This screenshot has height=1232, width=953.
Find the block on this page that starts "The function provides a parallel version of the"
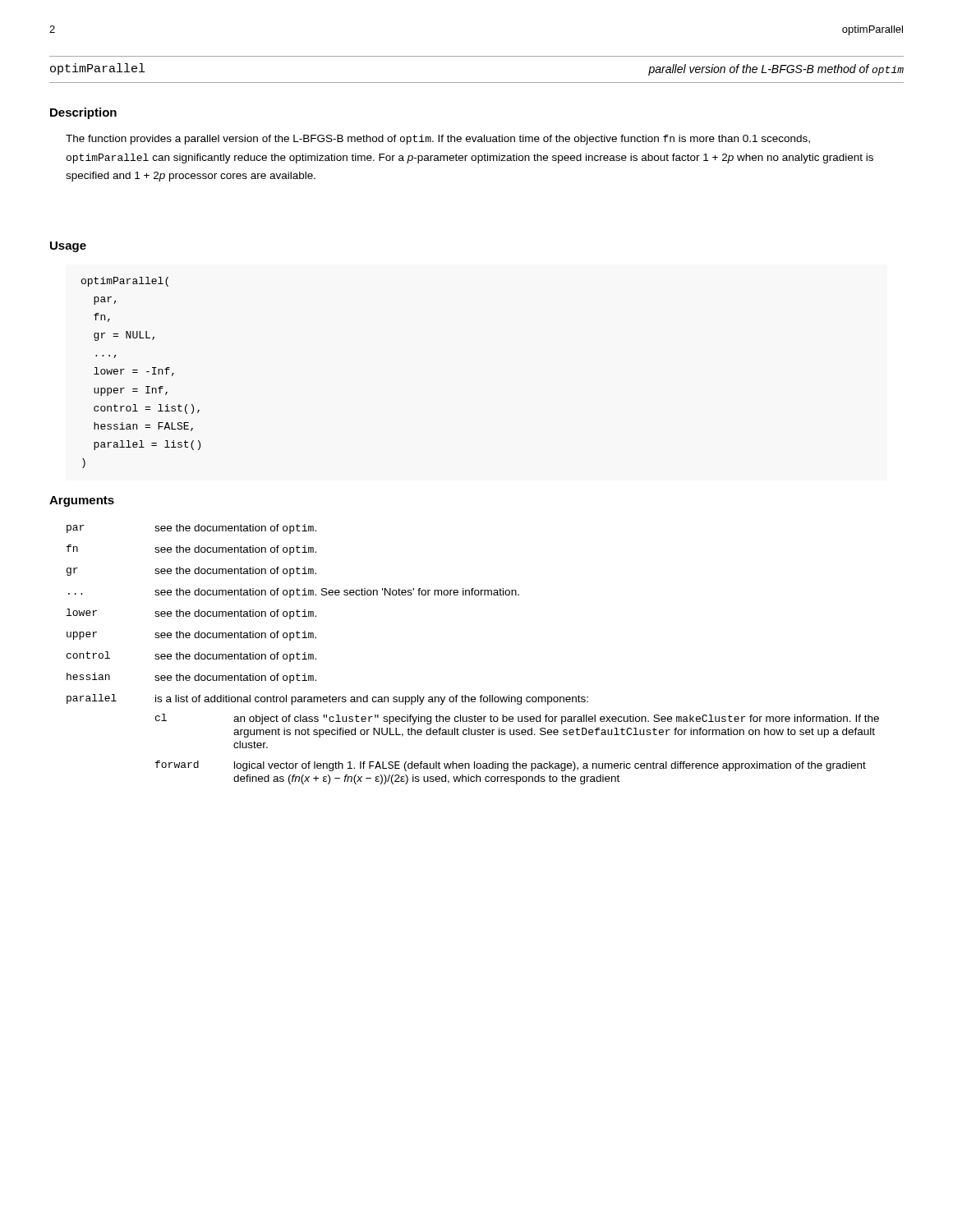click(470, 157)
